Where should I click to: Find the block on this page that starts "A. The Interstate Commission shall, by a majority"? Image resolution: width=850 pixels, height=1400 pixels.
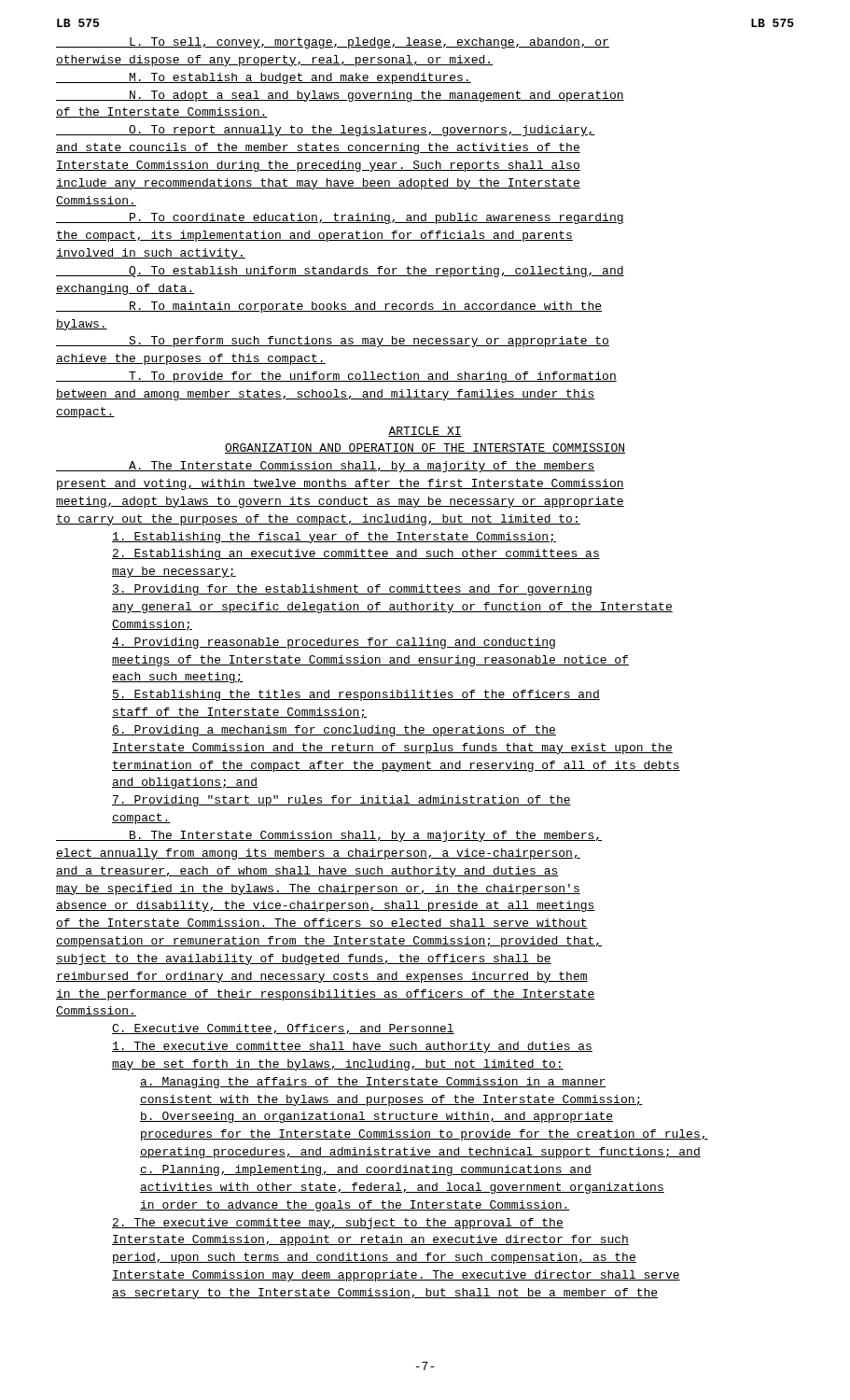[x=325, y=466]
